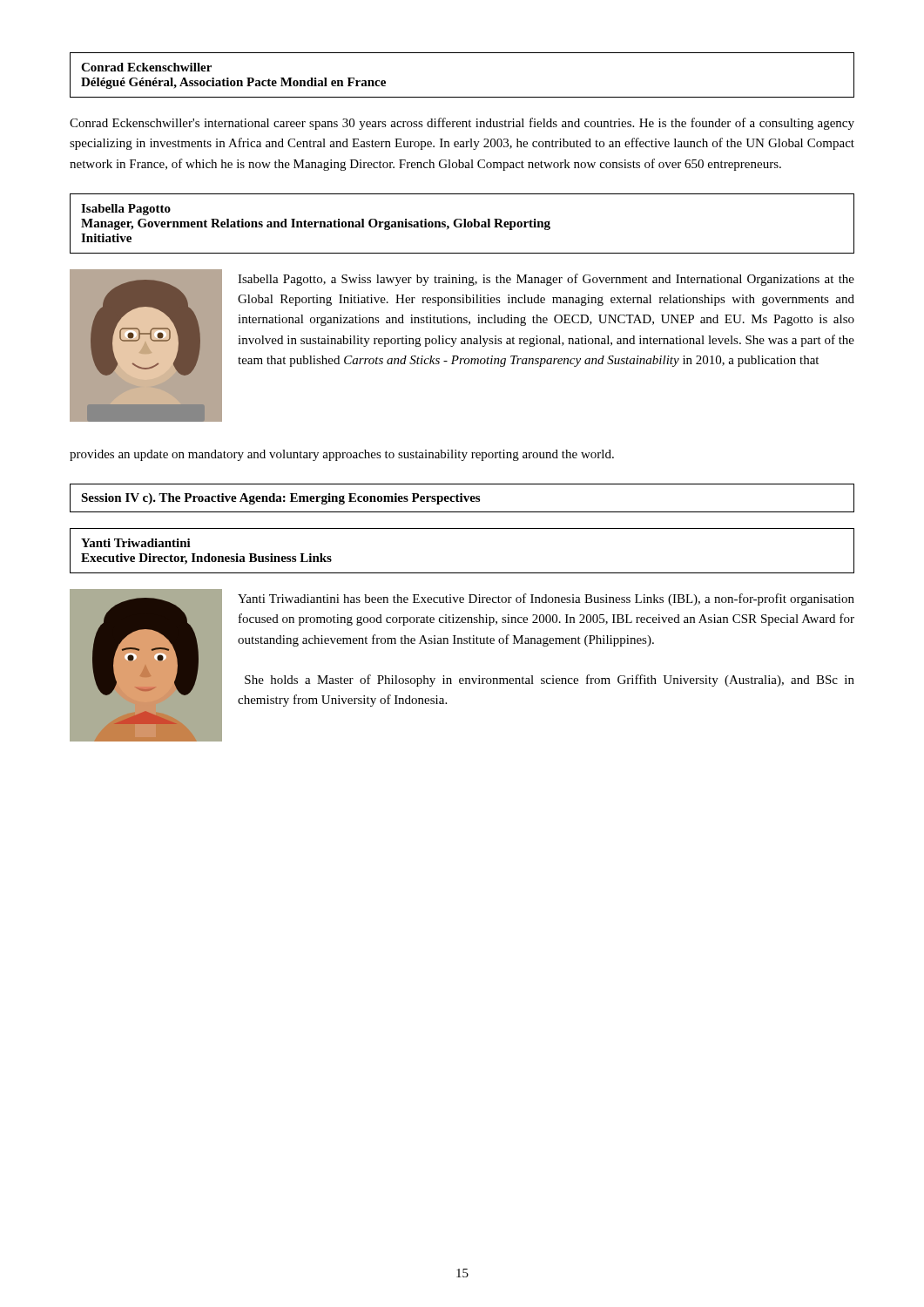Select the text block starting "Conrad Eckenschwiller Délégué Général, Association Pacte"
The width and height of the screenshot is (924, 1307).
point(146,67)
